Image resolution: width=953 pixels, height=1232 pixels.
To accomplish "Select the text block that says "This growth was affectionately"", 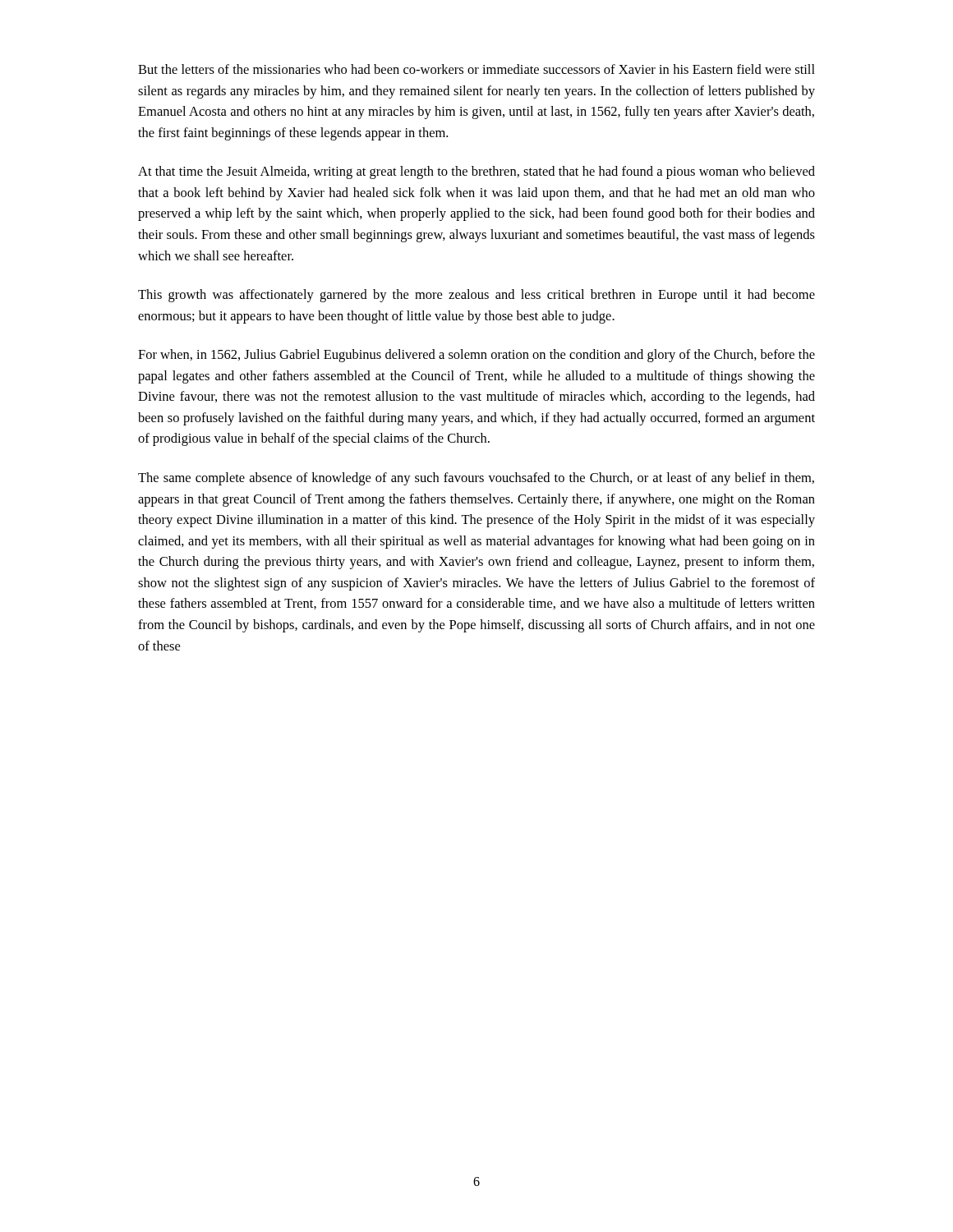I will click(476, 305).
